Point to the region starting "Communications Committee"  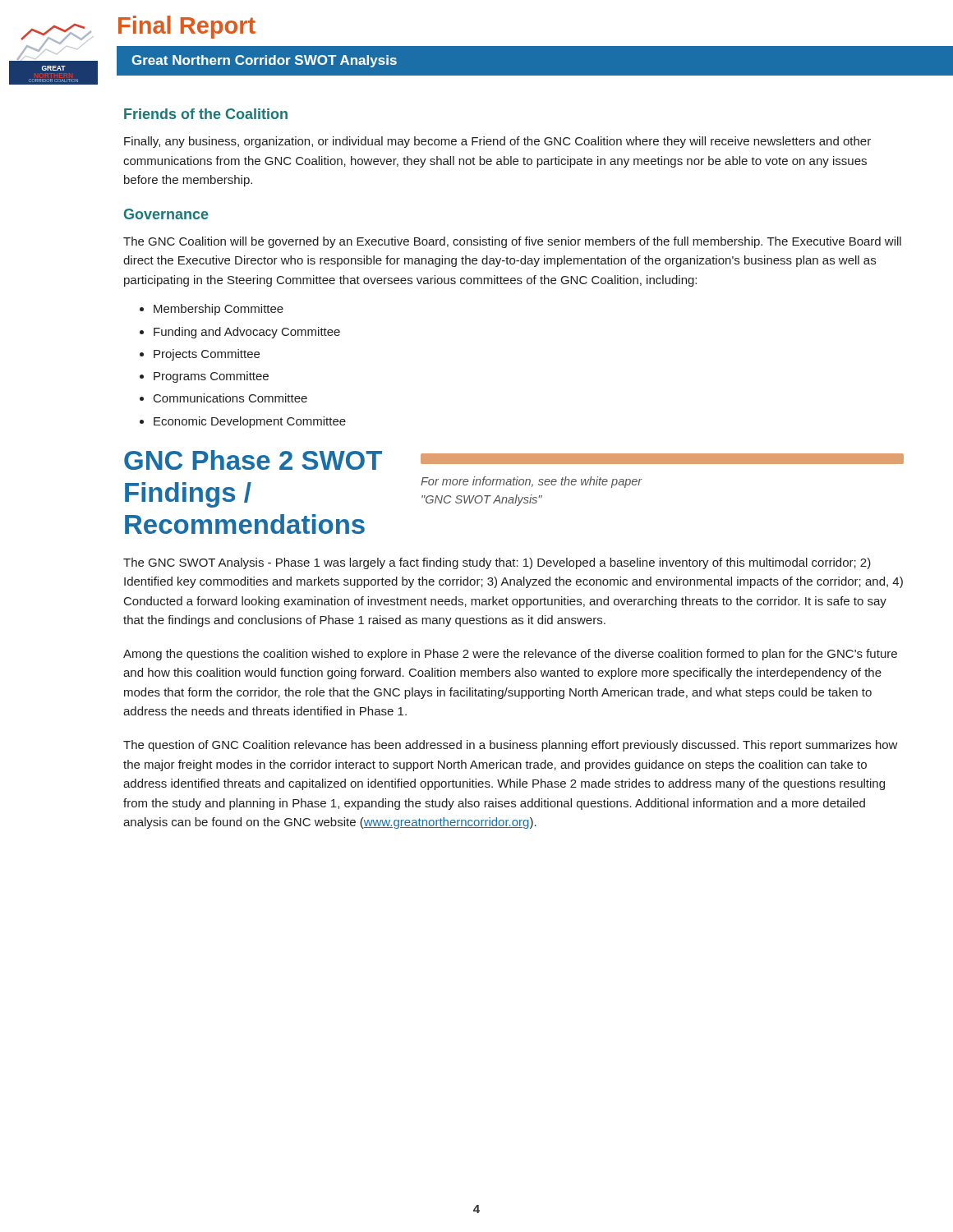pos(230,398)
